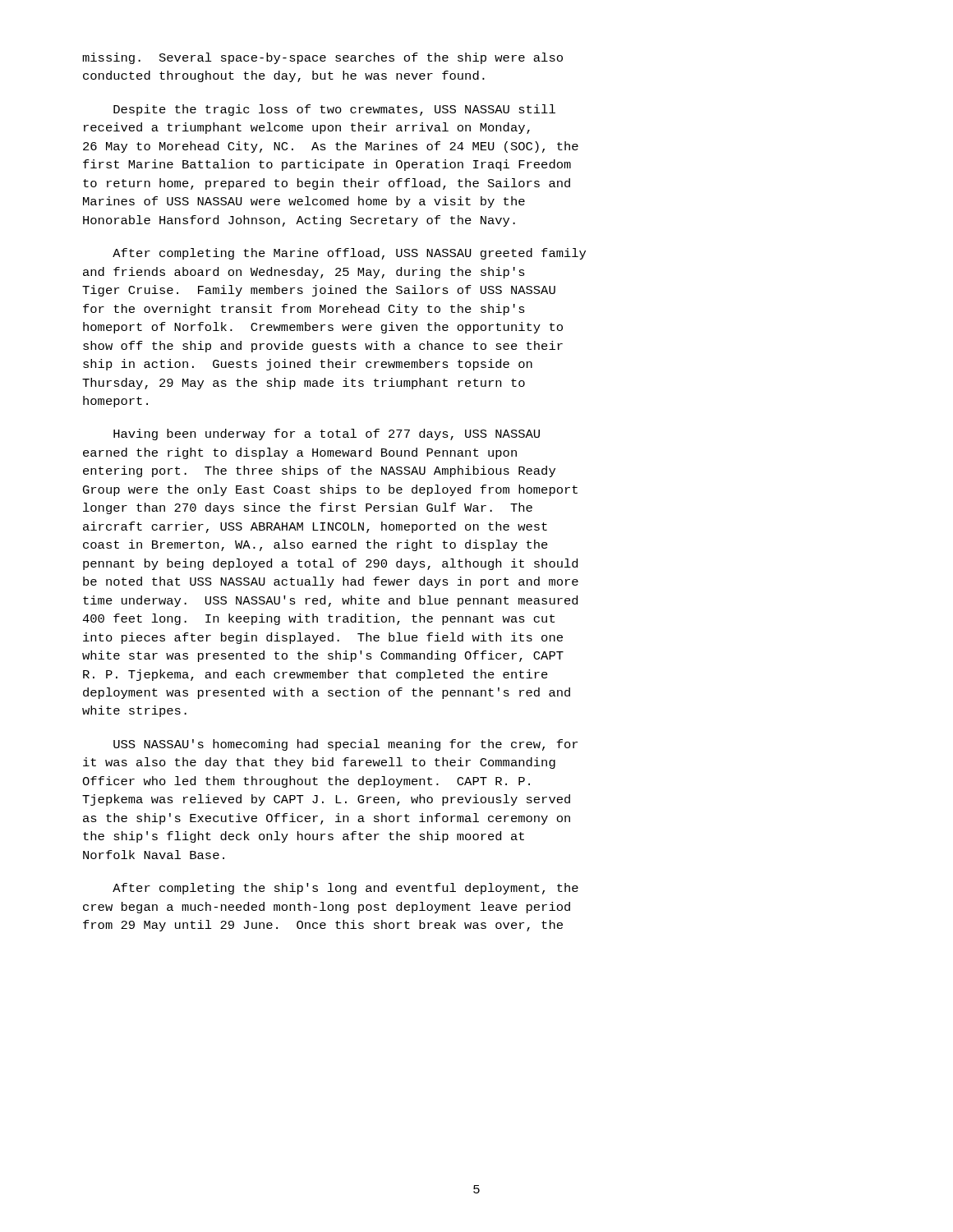Click on the passage starting "USS NASSAU's homecoming had"
The height and width of the screenshot is (1232, 953).
tap(331, 800)
